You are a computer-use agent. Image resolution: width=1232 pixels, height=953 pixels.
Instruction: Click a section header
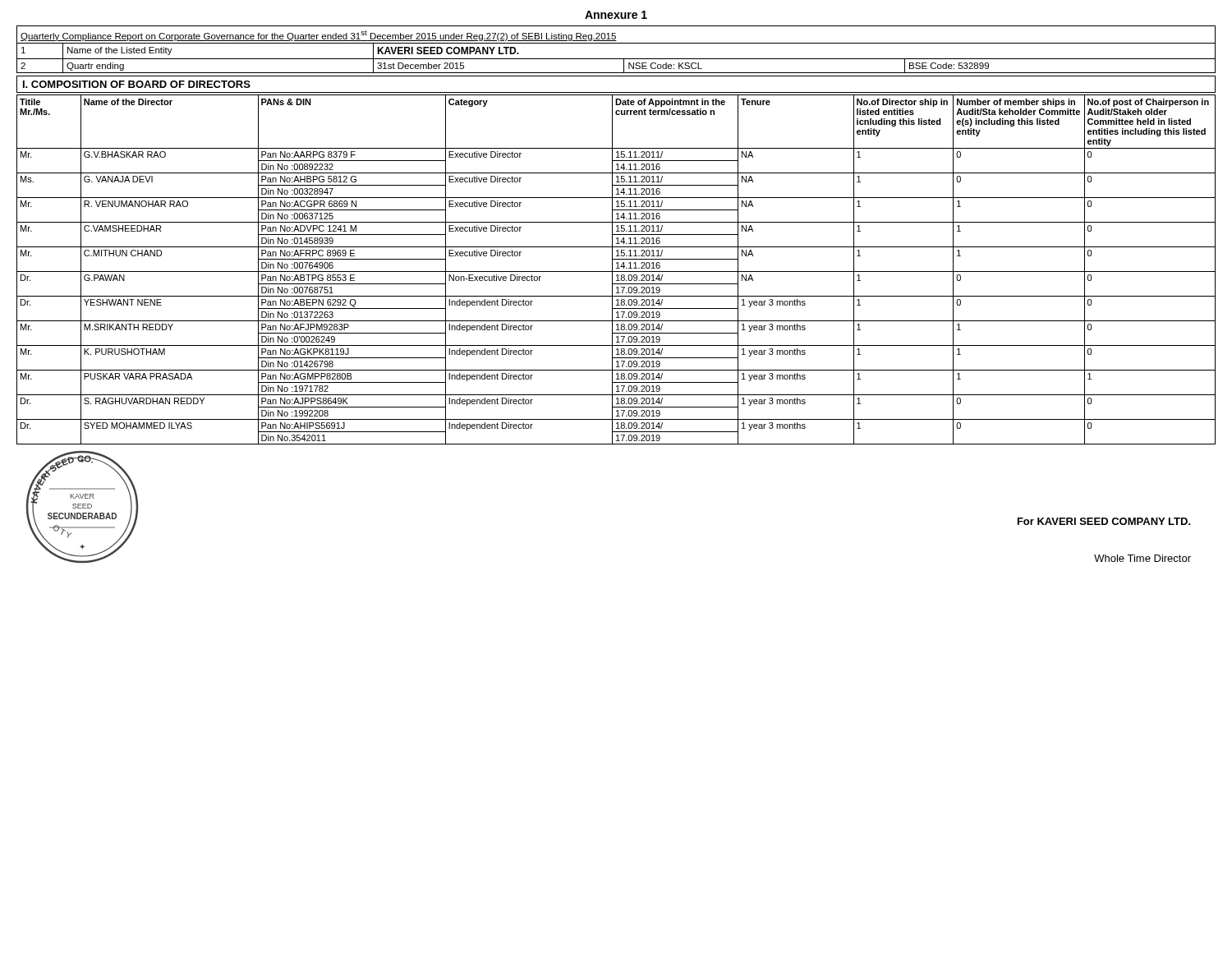[x=136, y=84]
